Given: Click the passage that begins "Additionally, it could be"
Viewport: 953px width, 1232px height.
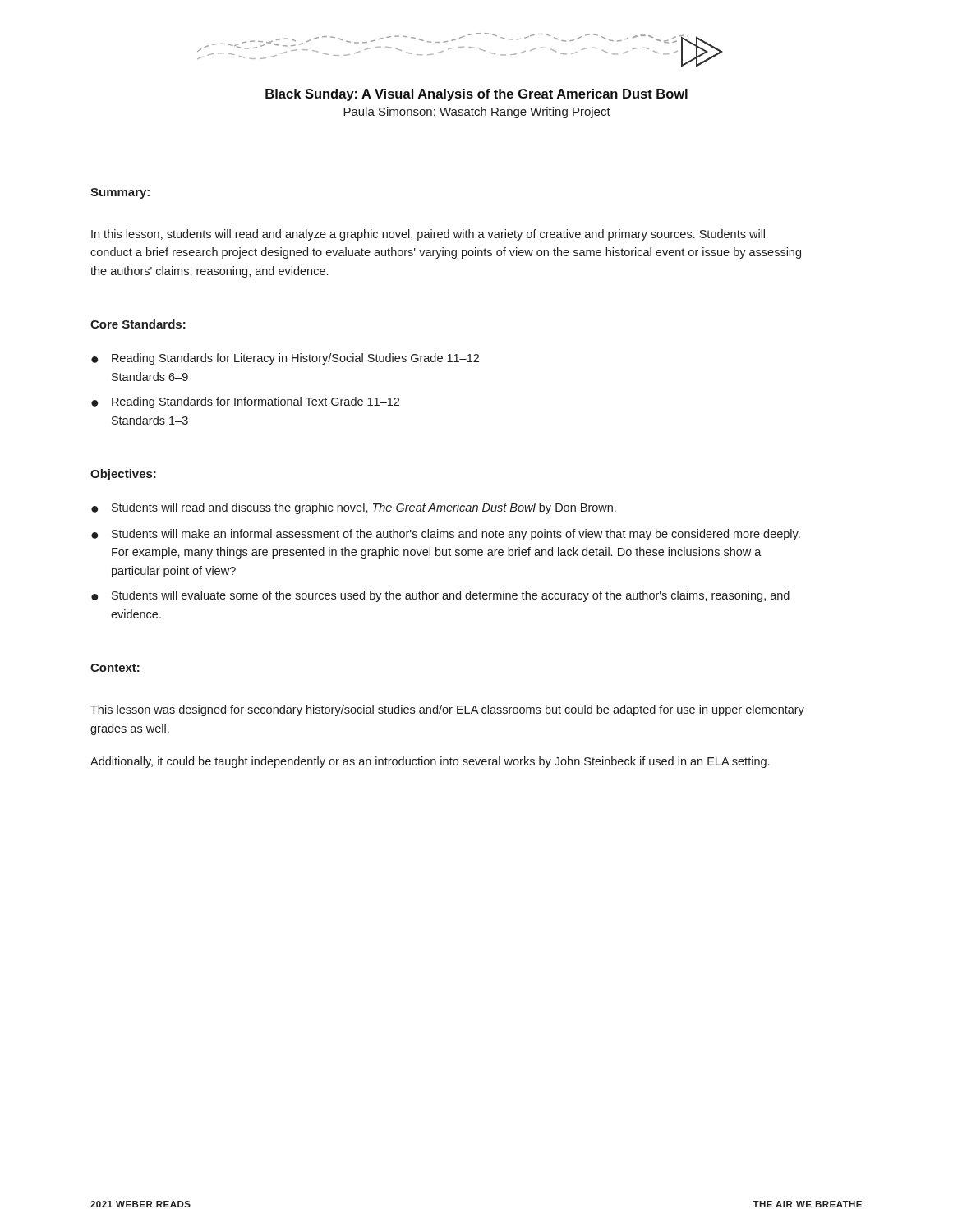Looking at the screenshot, I should pos(430,761).
